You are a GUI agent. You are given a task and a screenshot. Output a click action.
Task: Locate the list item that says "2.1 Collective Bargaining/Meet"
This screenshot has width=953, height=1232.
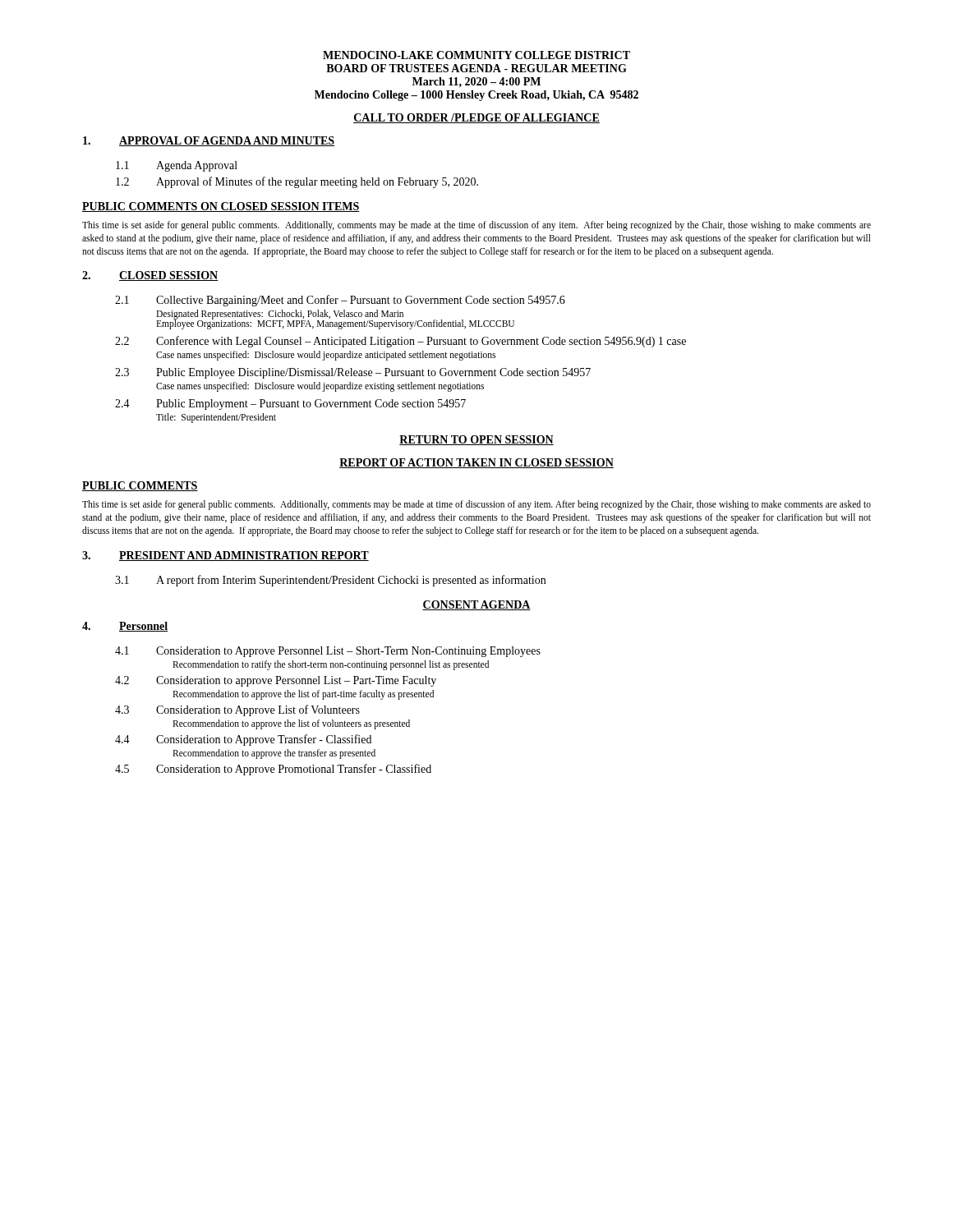(493, 312)
